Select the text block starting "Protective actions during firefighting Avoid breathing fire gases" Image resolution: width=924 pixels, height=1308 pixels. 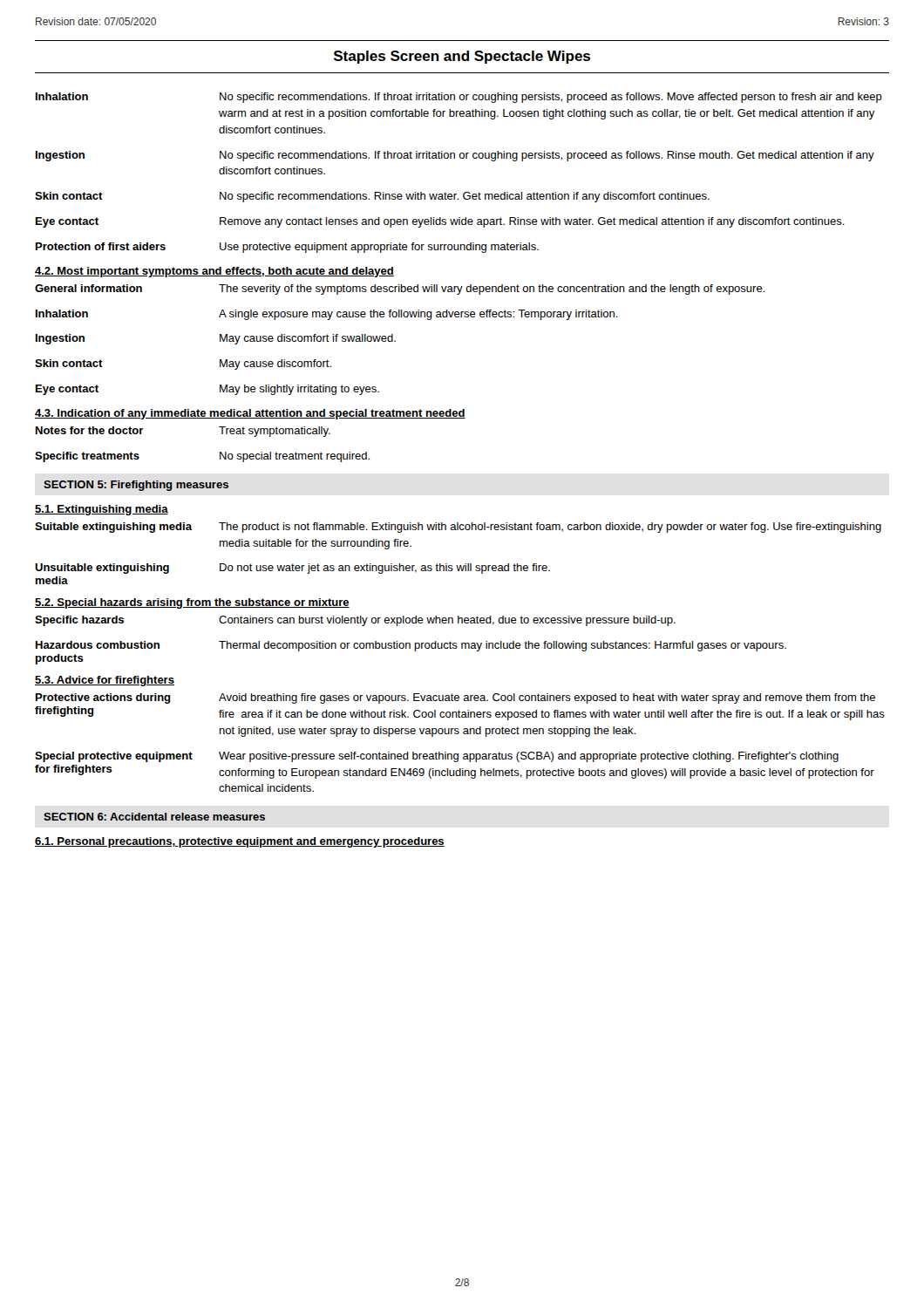click(462, 715)
